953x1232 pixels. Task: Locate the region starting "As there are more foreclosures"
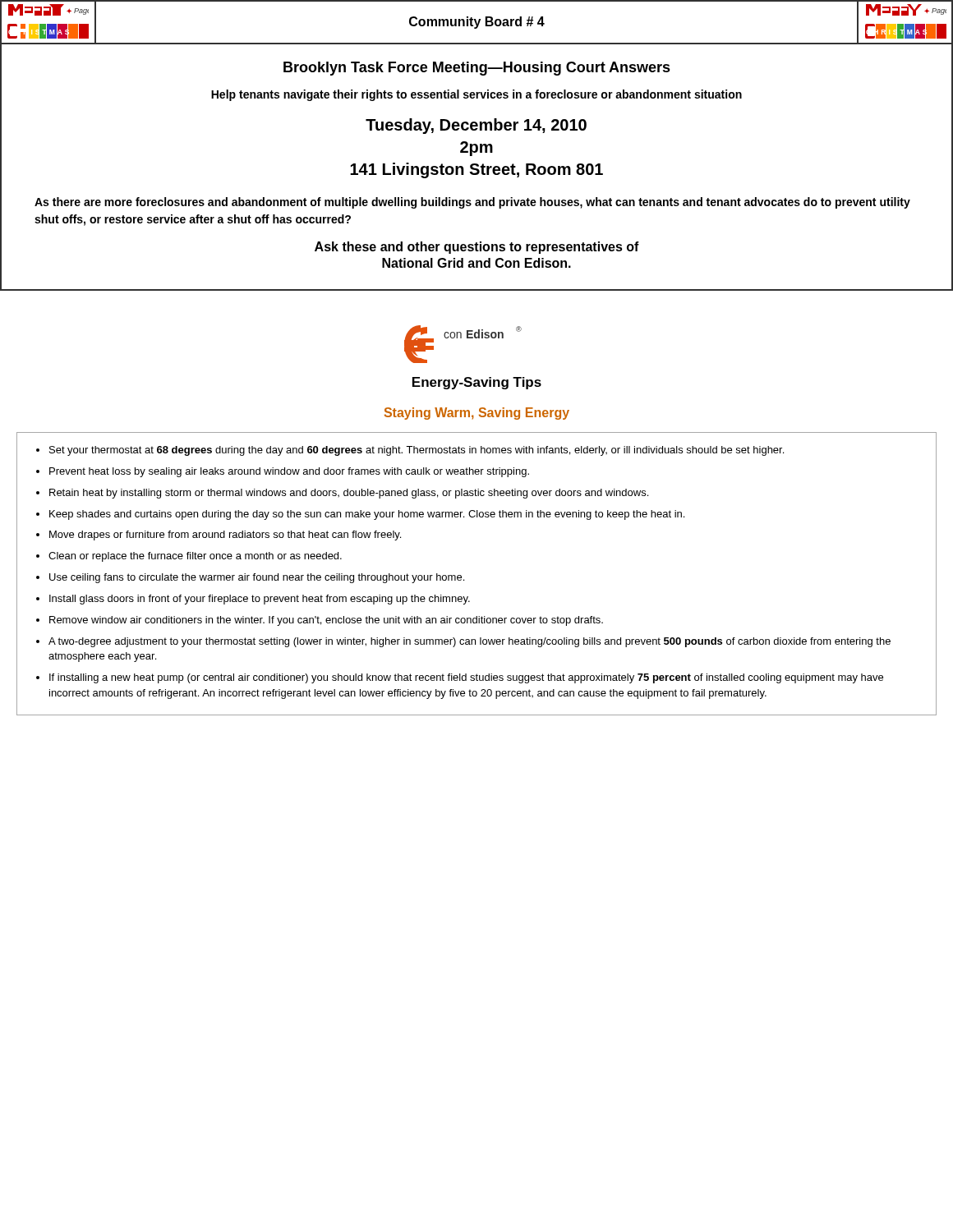pyautogui.click(x=472, y=211)
